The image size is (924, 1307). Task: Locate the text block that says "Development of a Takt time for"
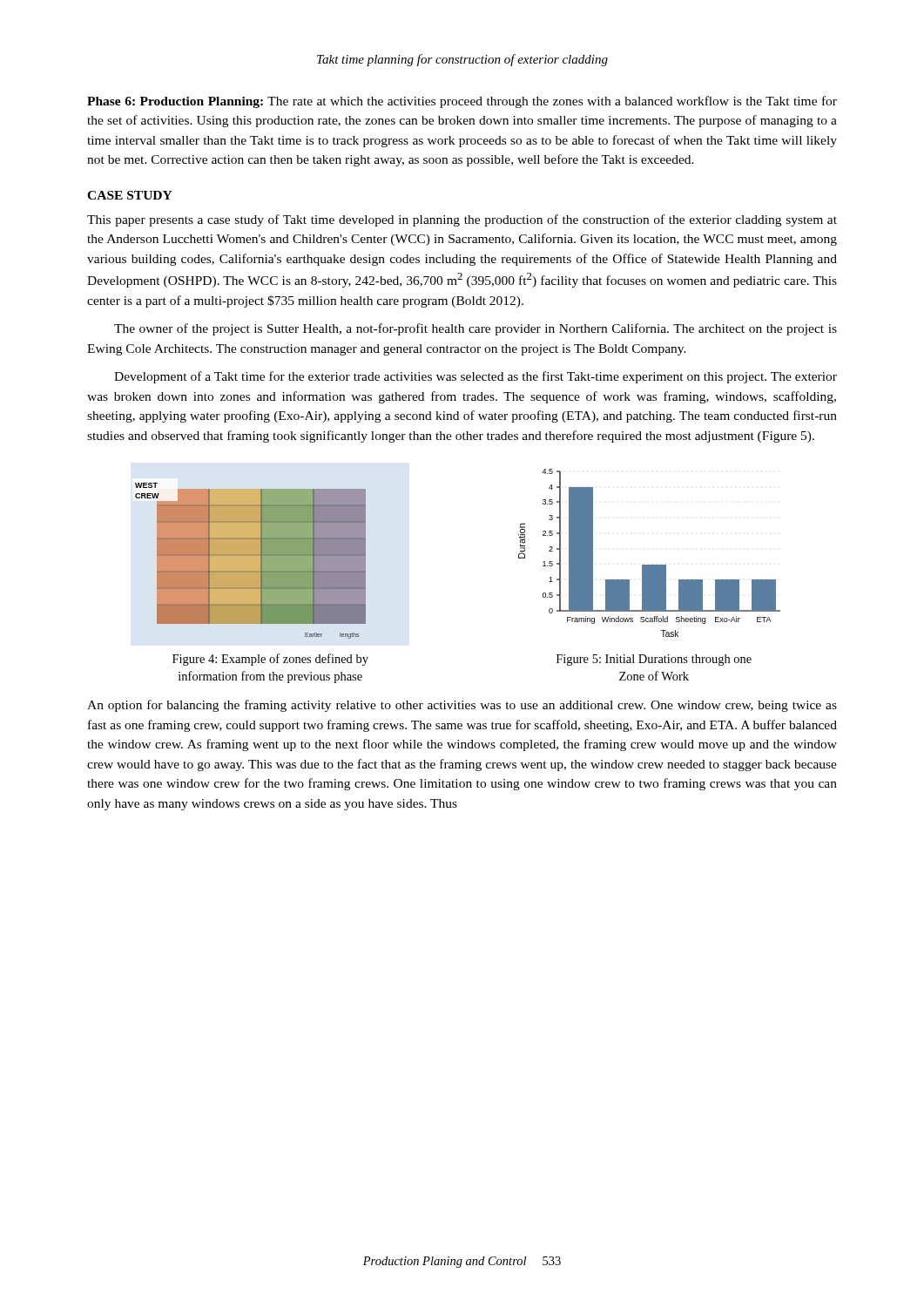coord(462,406)
